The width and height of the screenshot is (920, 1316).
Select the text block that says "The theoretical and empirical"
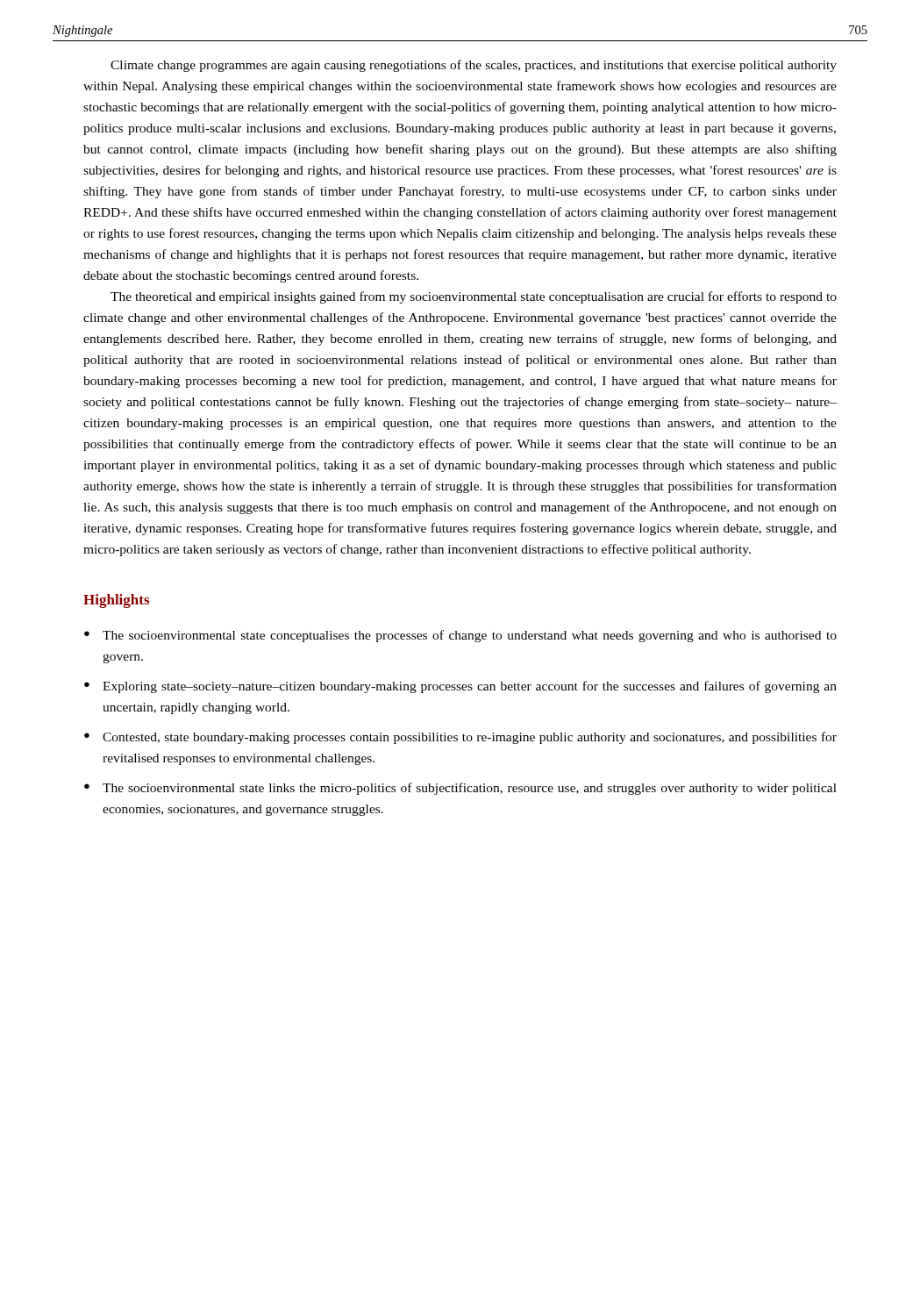click(460, 423)
